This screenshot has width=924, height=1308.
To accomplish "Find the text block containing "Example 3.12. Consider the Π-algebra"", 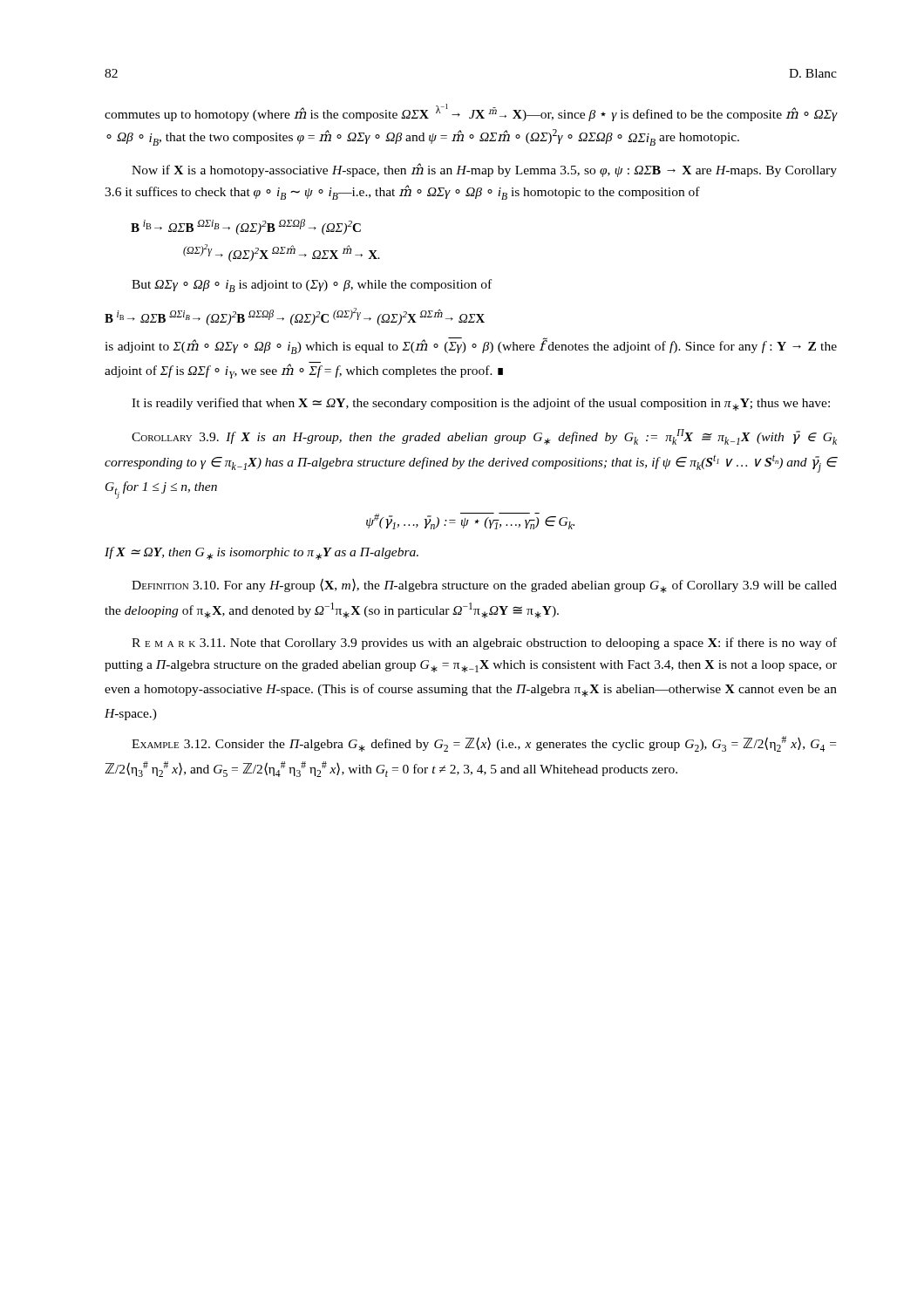I will click(x=471, y=757).
